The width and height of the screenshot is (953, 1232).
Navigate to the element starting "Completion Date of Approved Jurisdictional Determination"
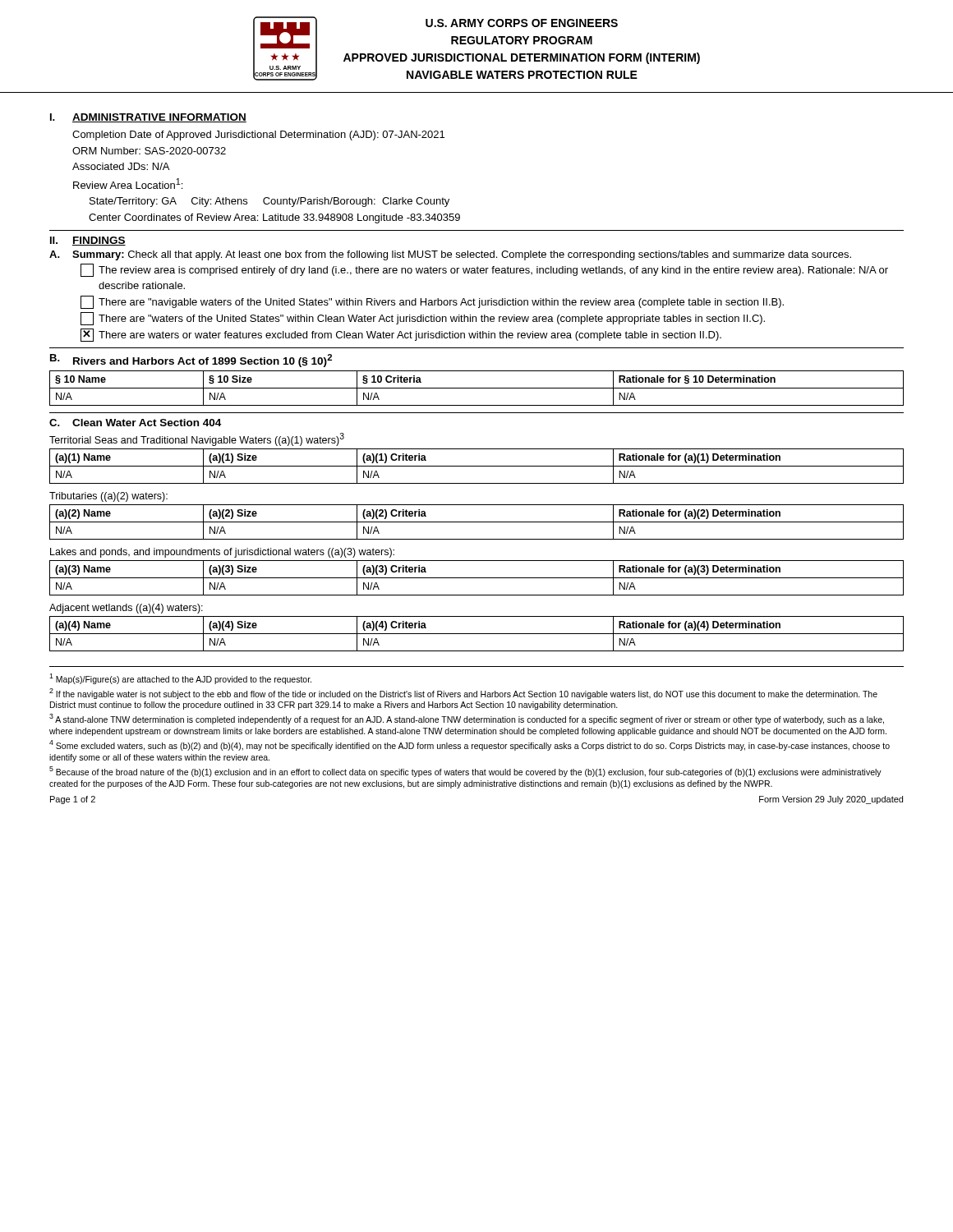pyautogui.click(x=258, y=136)
